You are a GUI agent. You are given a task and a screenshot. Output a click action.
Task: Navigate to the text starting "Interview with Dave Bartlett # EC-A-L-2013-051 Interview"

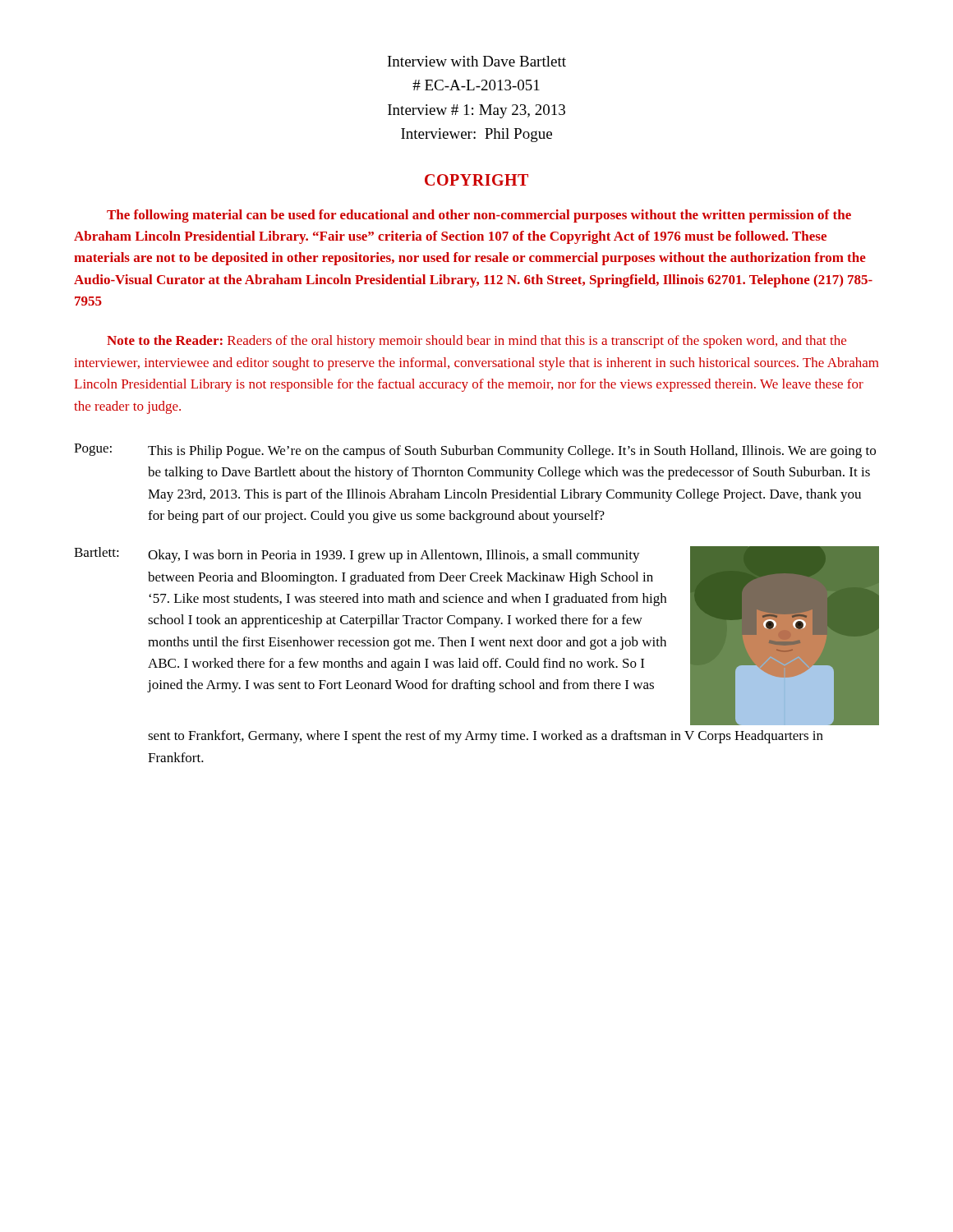(476, 97)
